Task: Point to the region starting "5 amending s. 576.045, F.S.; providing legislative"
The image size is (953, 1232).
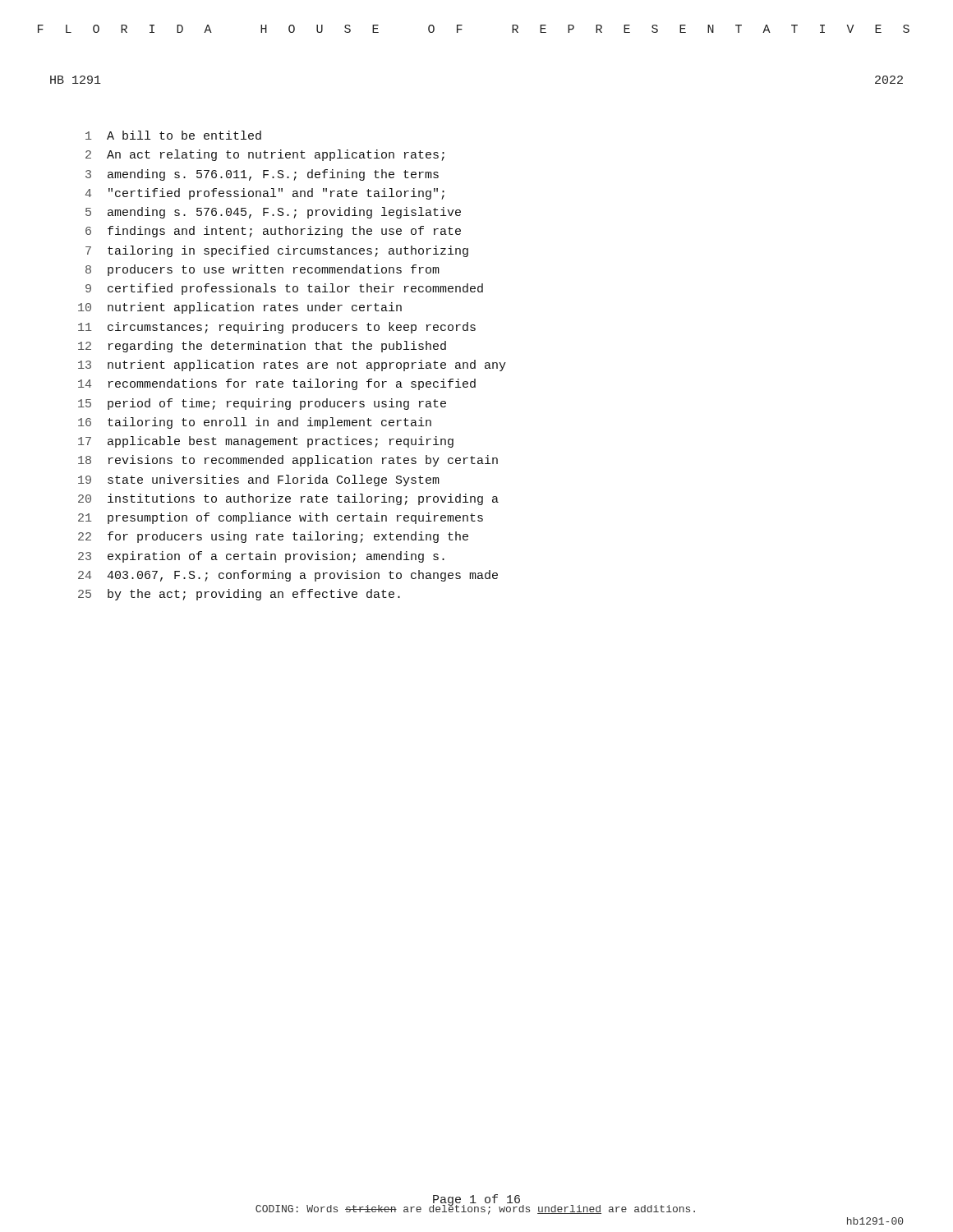Action: (273, 213)
